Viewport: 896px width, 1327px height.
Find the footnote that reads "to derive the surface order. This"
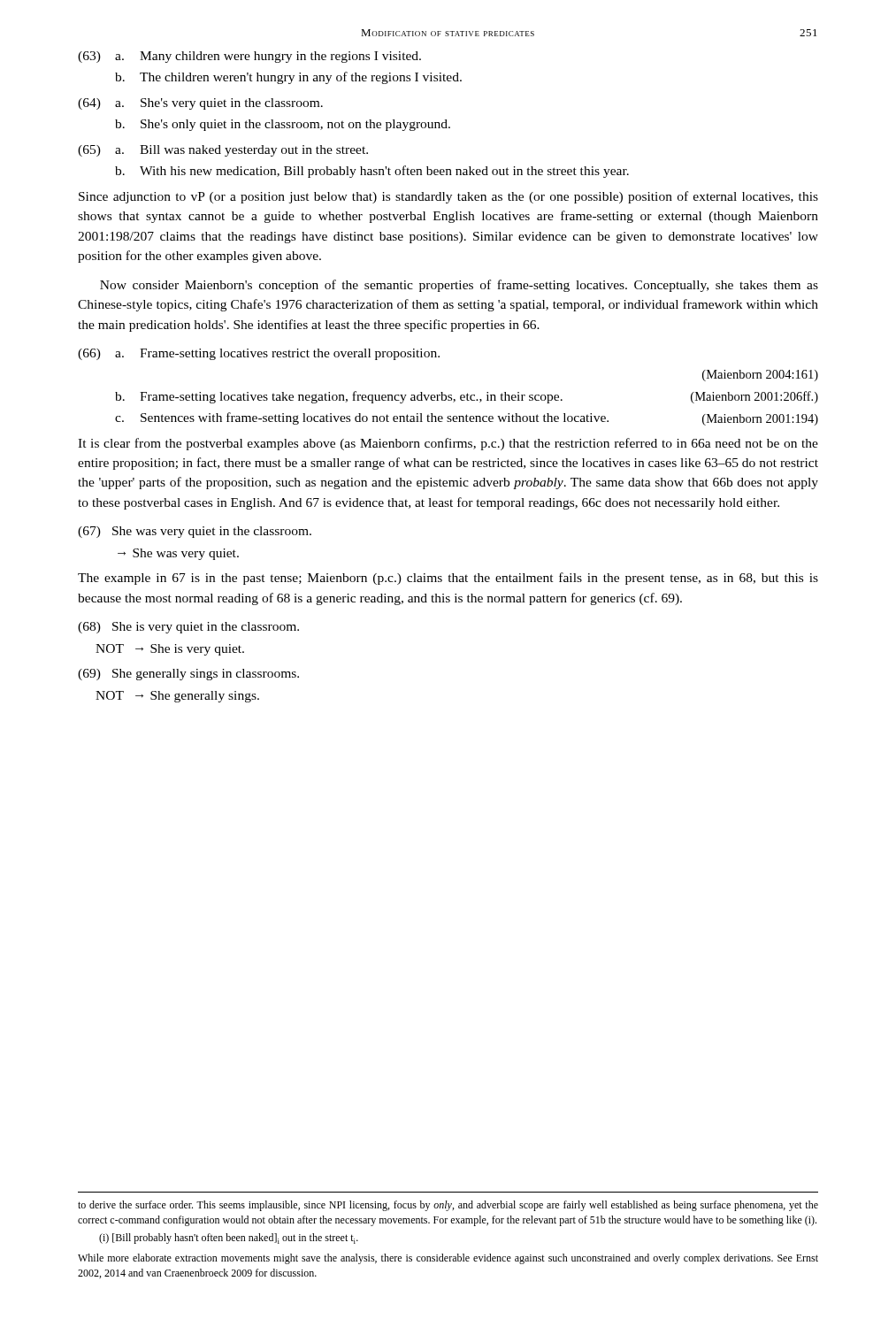click(448, 1212)
